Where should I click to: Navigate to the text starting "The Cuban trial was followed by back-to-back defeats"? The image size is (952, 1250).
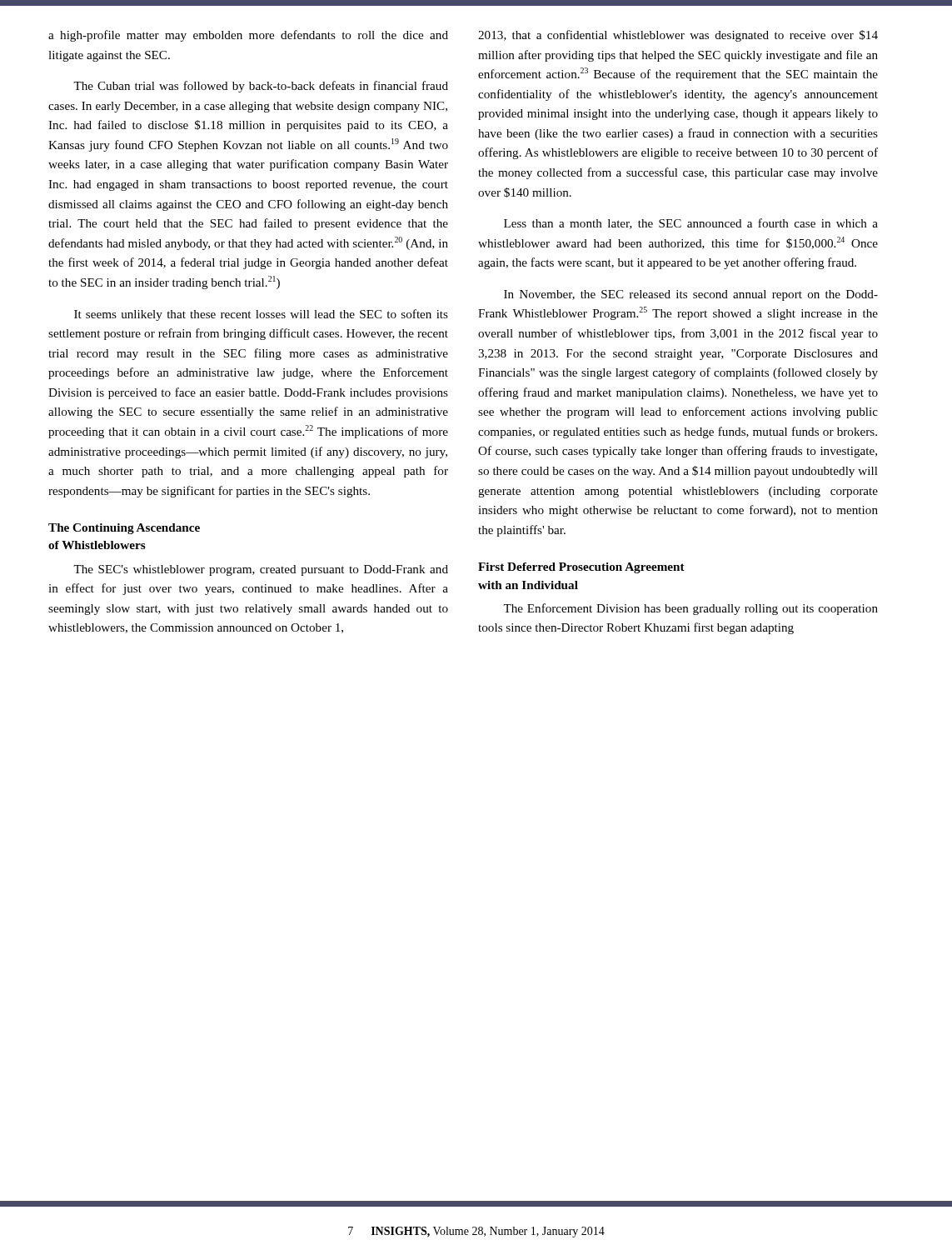point(248,184)
